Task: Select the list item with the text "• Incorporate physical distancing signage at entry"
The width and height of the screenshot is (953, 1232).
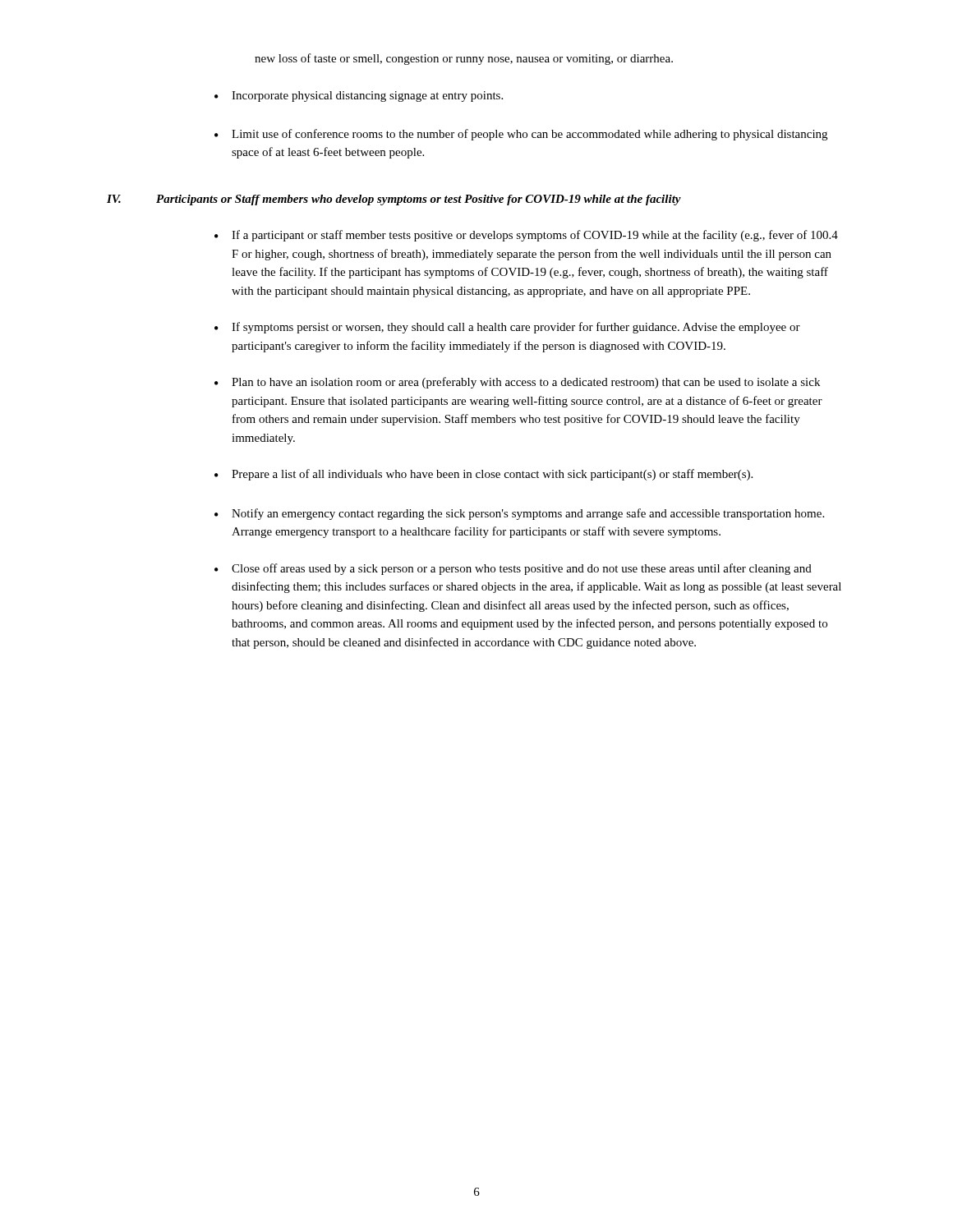Action: 359,97
